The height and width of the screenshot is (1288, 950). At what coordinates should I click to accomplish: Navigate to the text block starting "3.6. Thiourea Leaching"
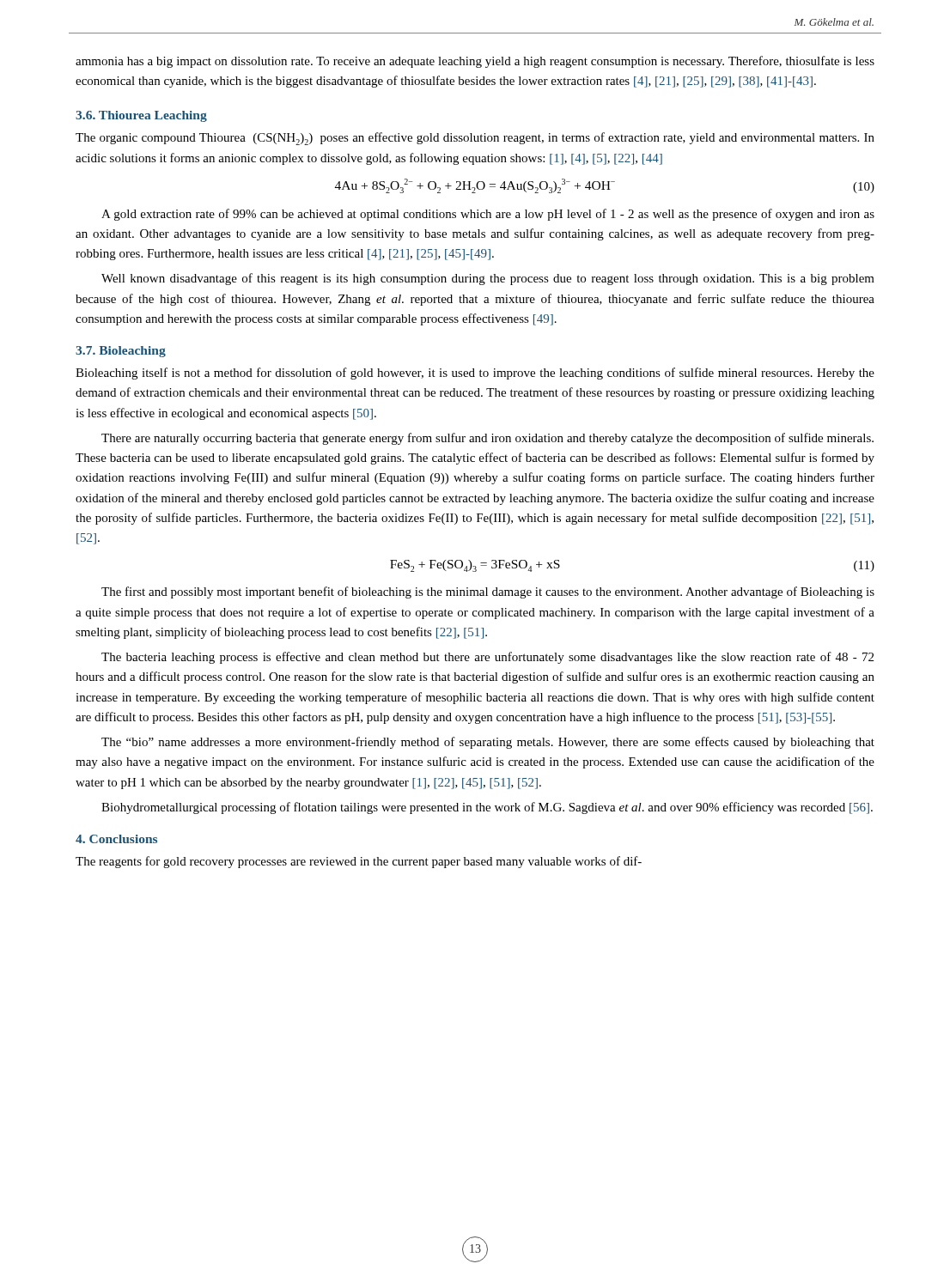(141, 114)
